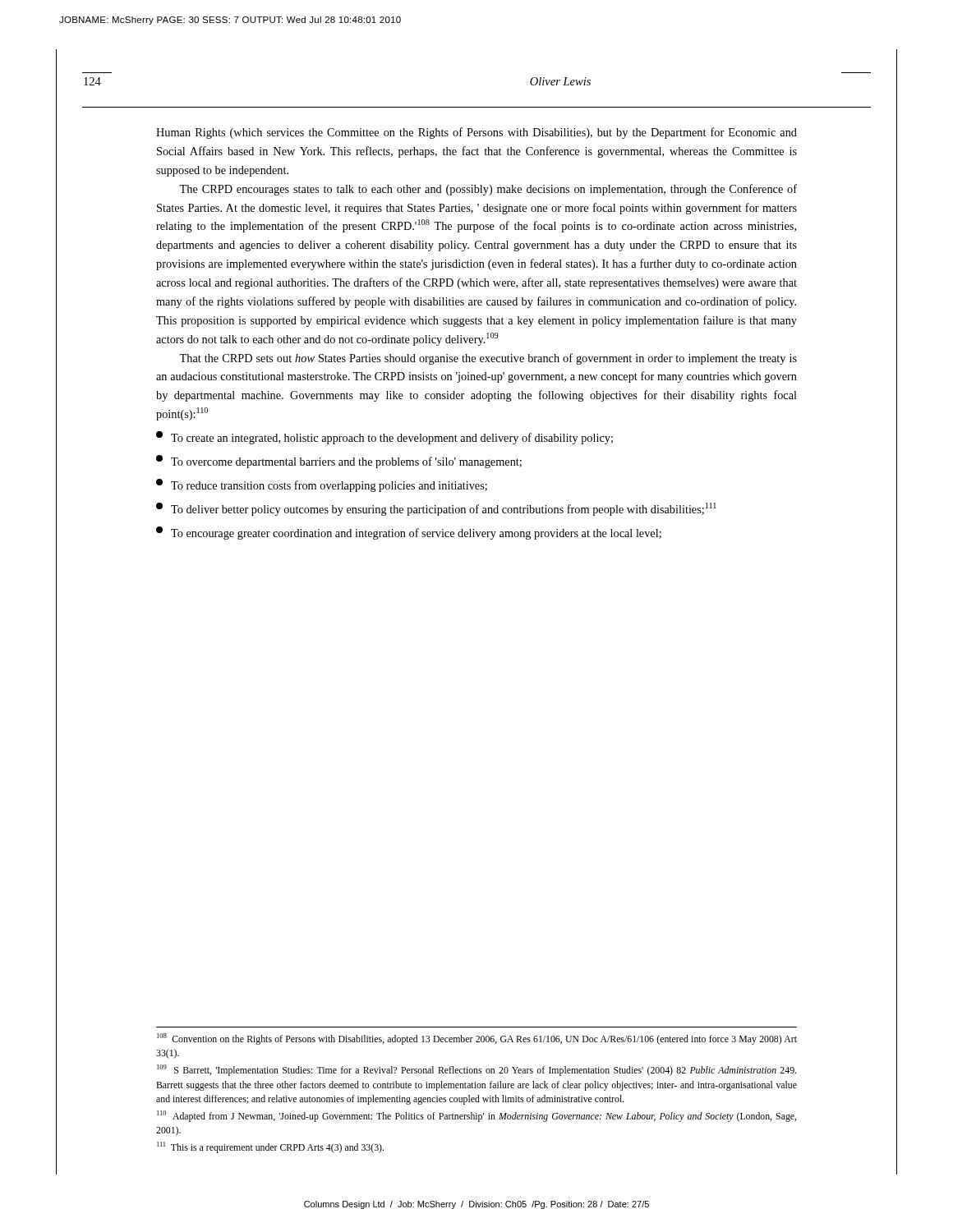Locate the block of text that opens with "Human Rights (which services the Committee on"
The image size is (953, 1232).
(x=476, y=151)
